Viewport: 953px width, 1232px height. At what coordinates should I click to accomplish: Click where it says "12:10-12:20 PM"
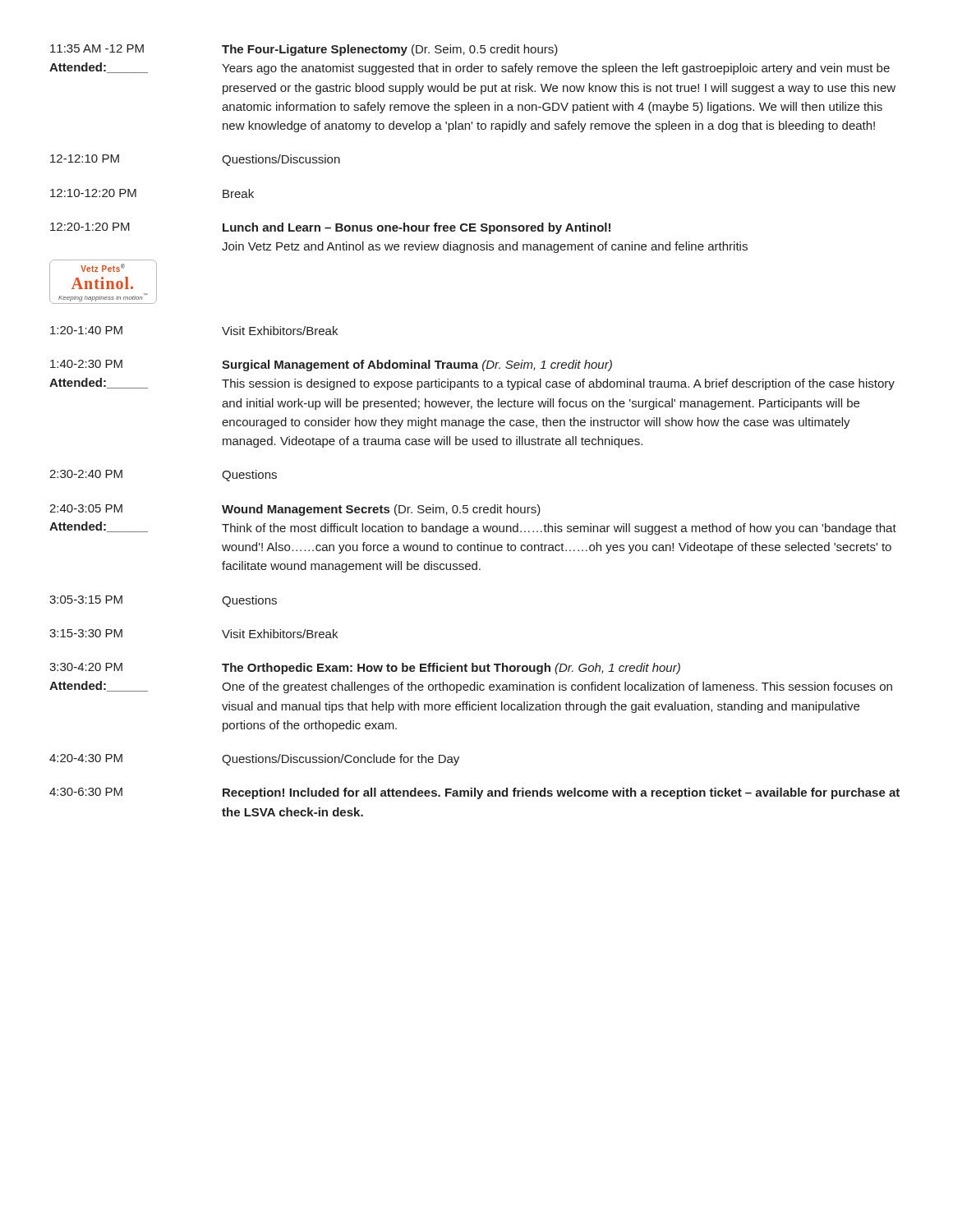pyautogui.click(x=93, y=192)
